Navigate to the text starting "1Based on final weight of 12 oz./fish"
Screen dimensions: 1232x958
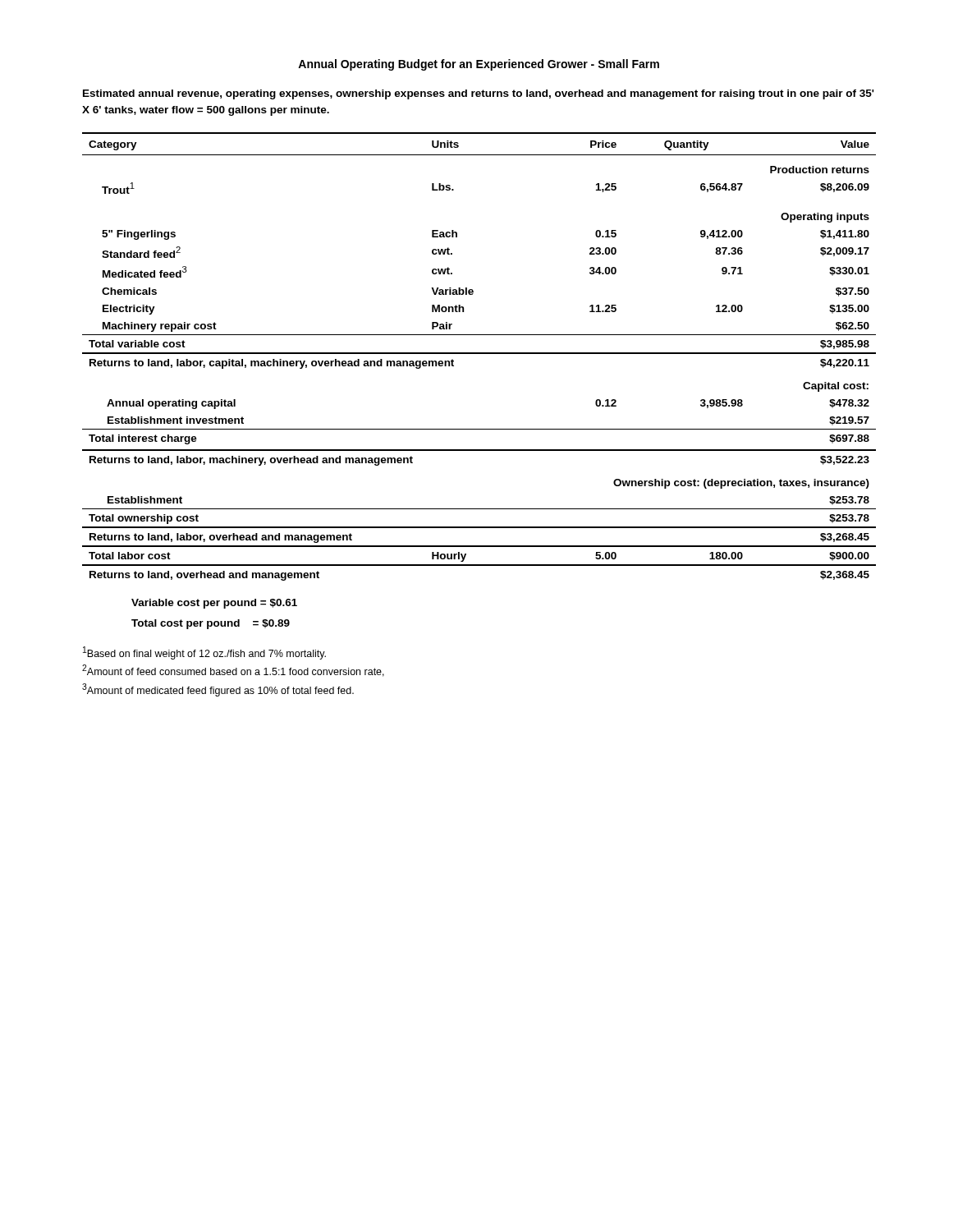click(233, 671)
